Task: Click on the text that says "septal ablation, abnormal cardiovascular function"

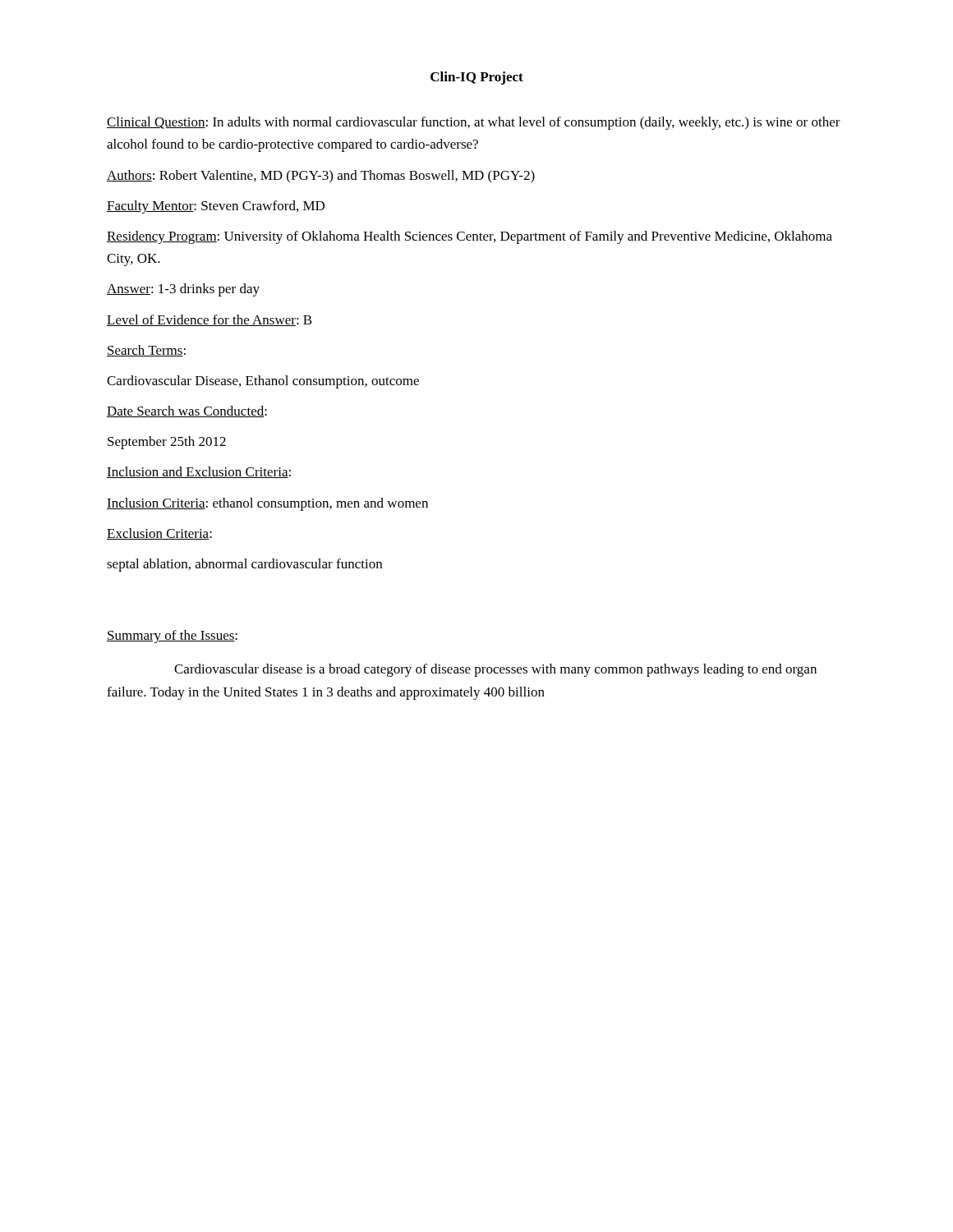Action: 245,564
